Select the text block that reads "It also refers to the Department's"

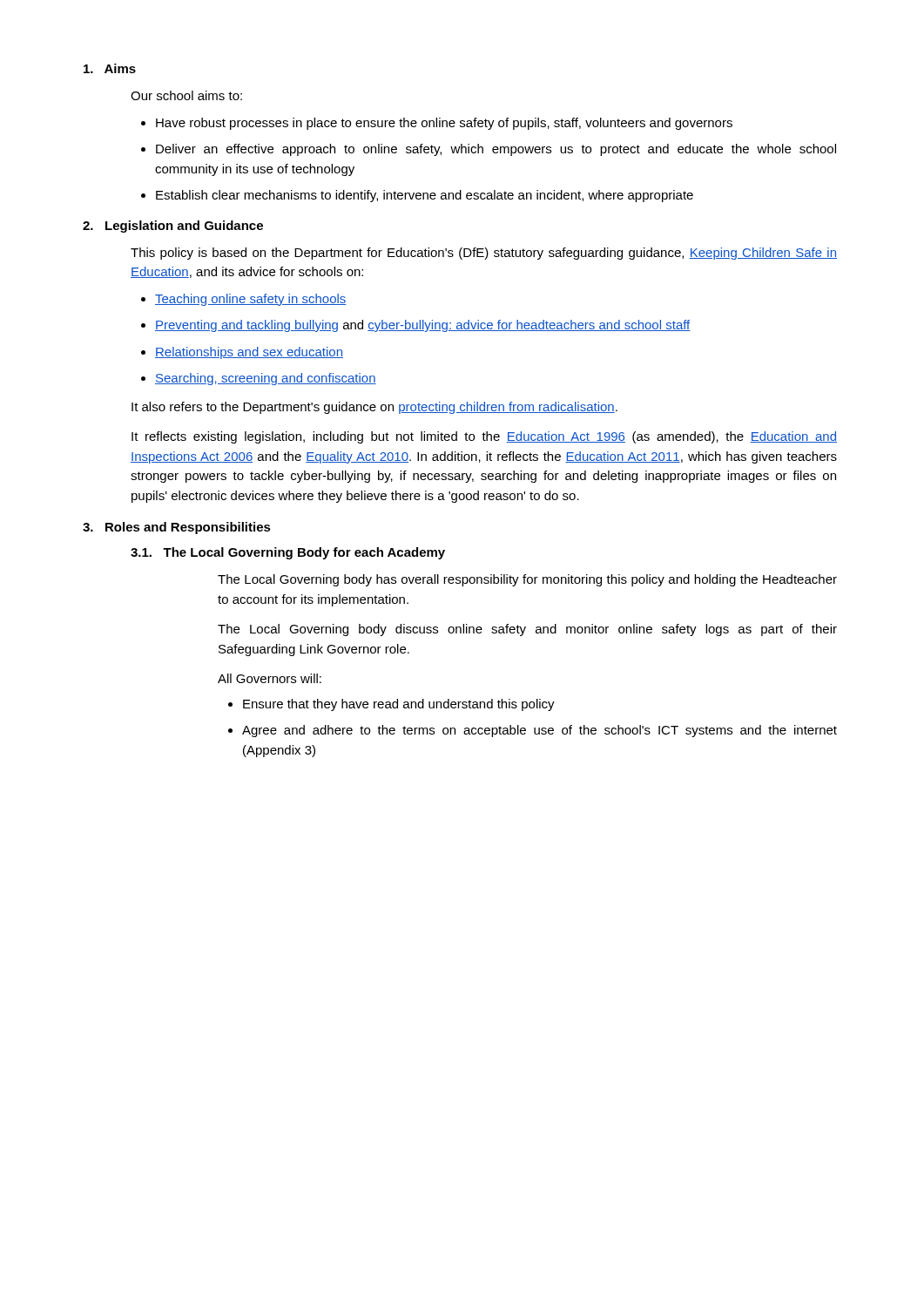click(374, 406)
